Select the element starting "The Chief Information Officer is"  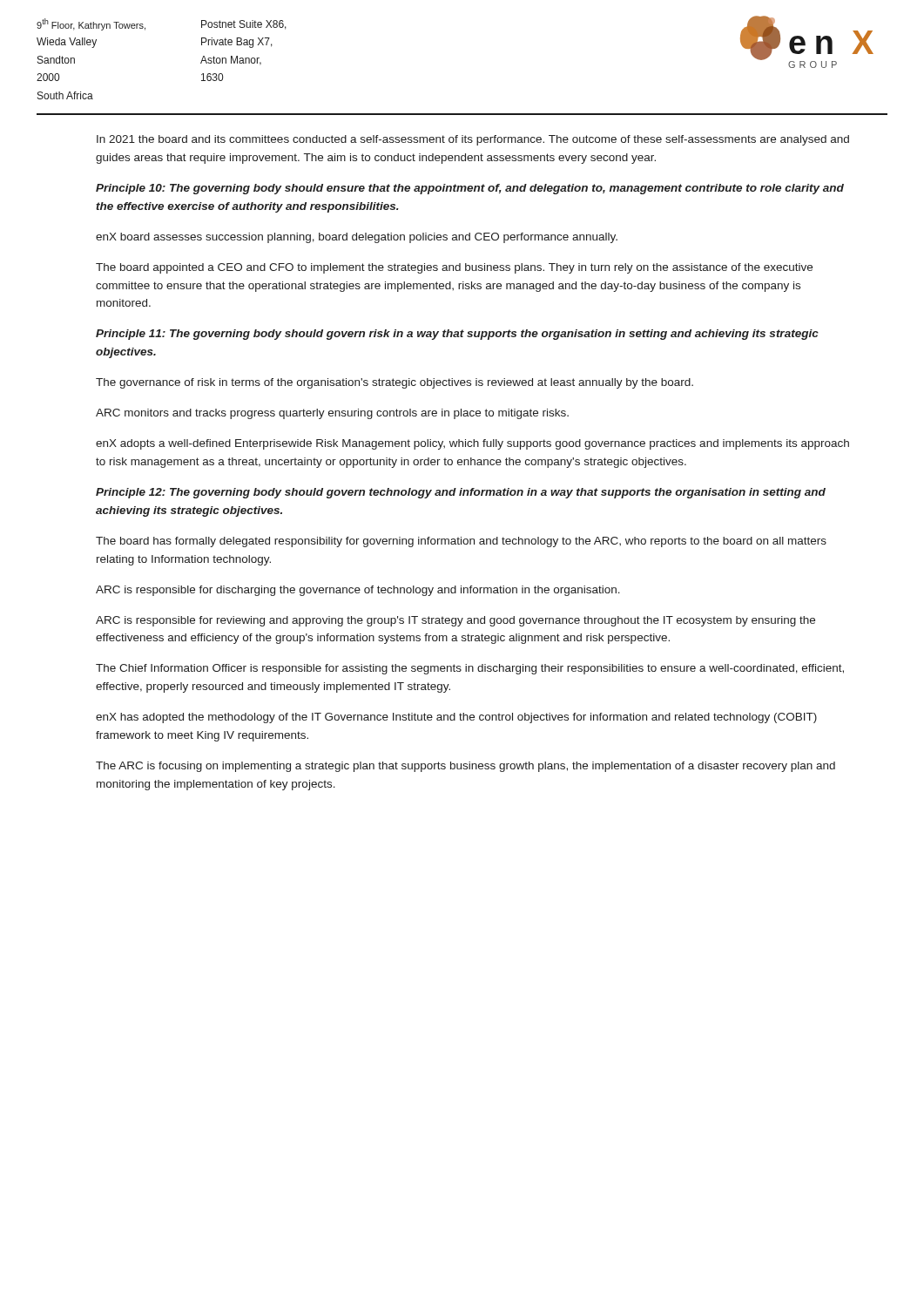coord(475,678)
